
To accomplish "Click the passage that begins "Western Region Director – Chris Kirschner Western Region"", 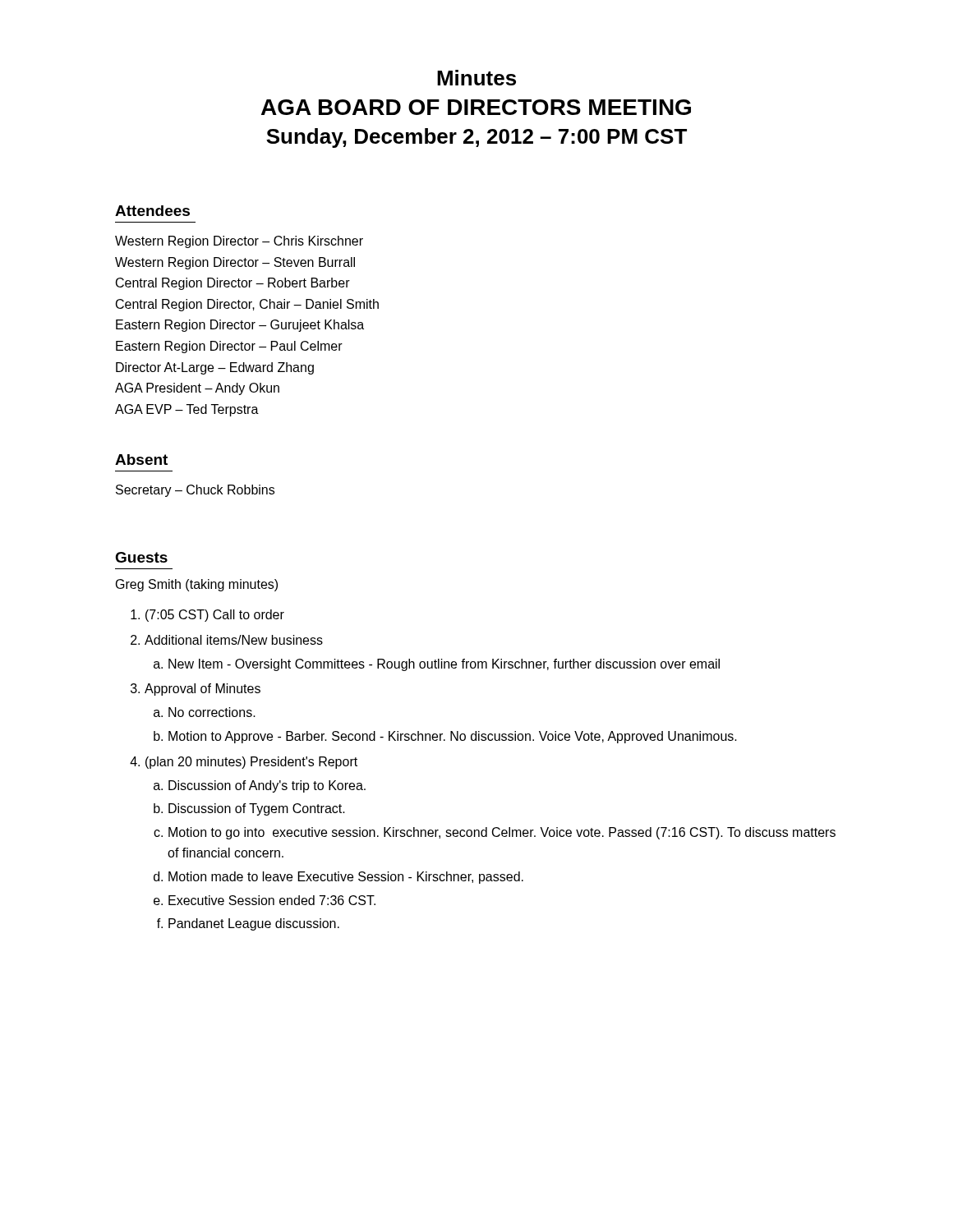I will (239, 242).
